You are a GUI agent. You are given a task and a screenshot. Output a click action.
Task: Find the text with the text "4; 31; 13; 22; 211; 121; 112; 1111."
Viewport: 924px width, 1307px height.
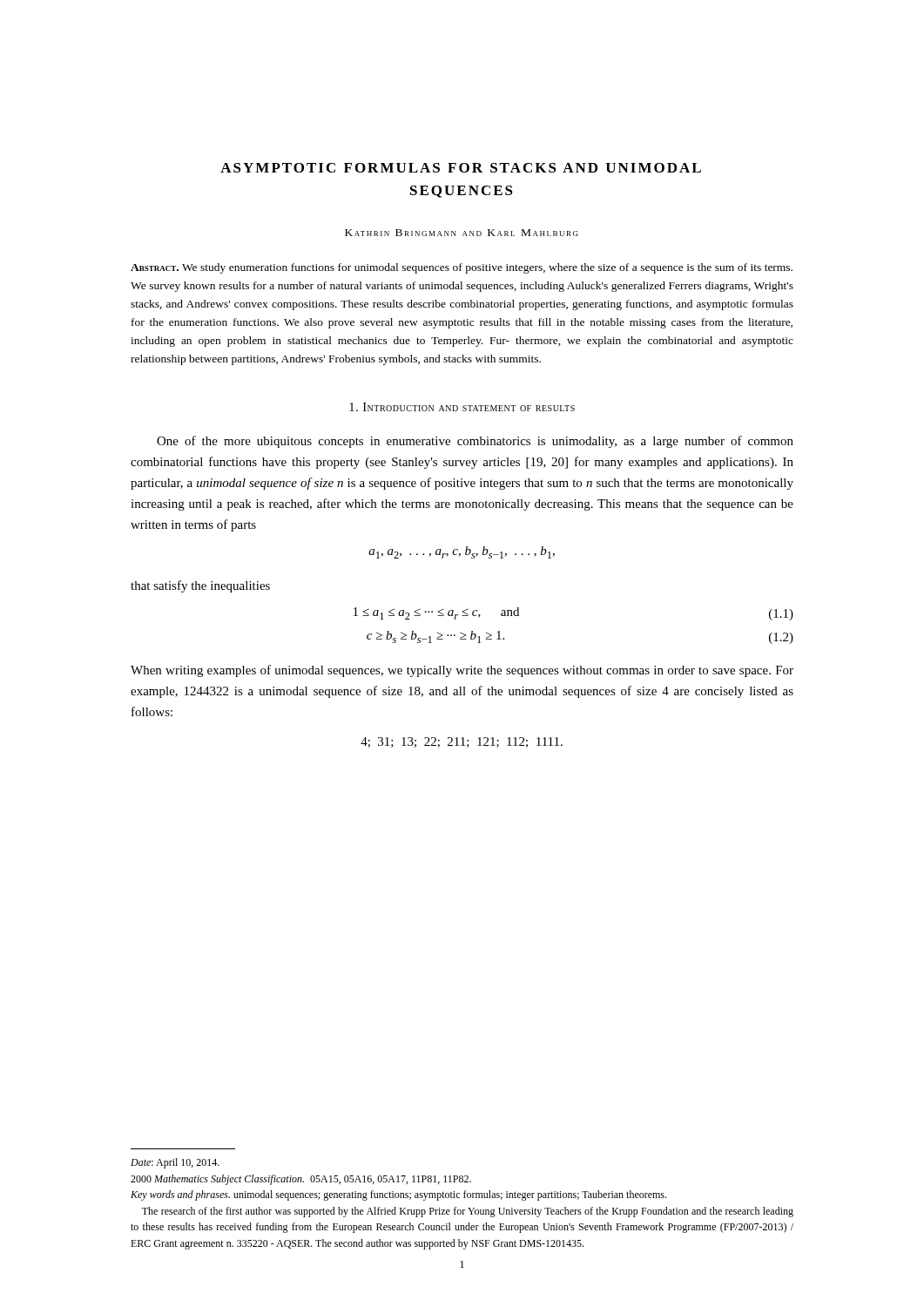tap(462, 741)
